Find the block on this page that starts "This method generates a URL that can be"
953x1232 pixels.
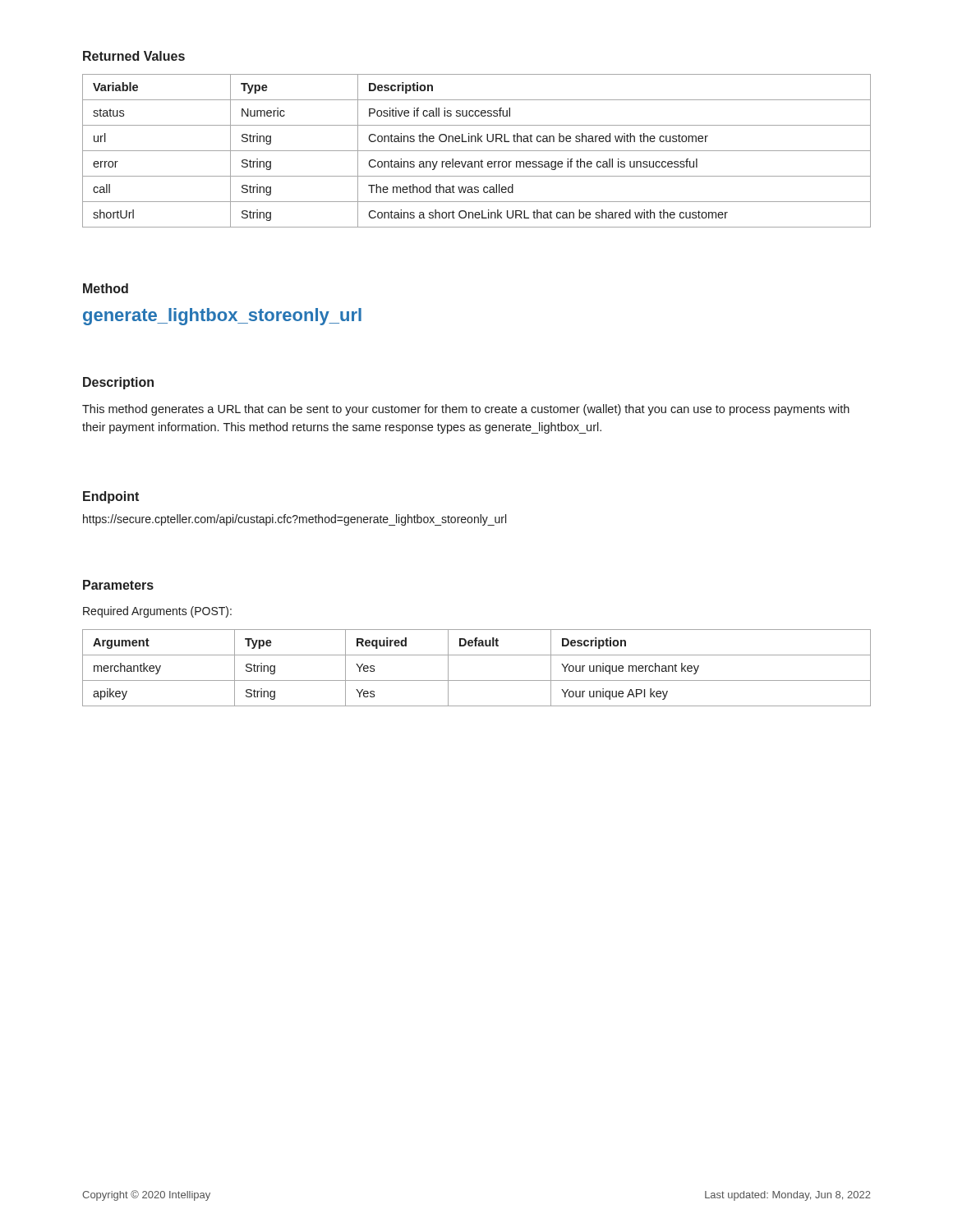pos(476,418)
